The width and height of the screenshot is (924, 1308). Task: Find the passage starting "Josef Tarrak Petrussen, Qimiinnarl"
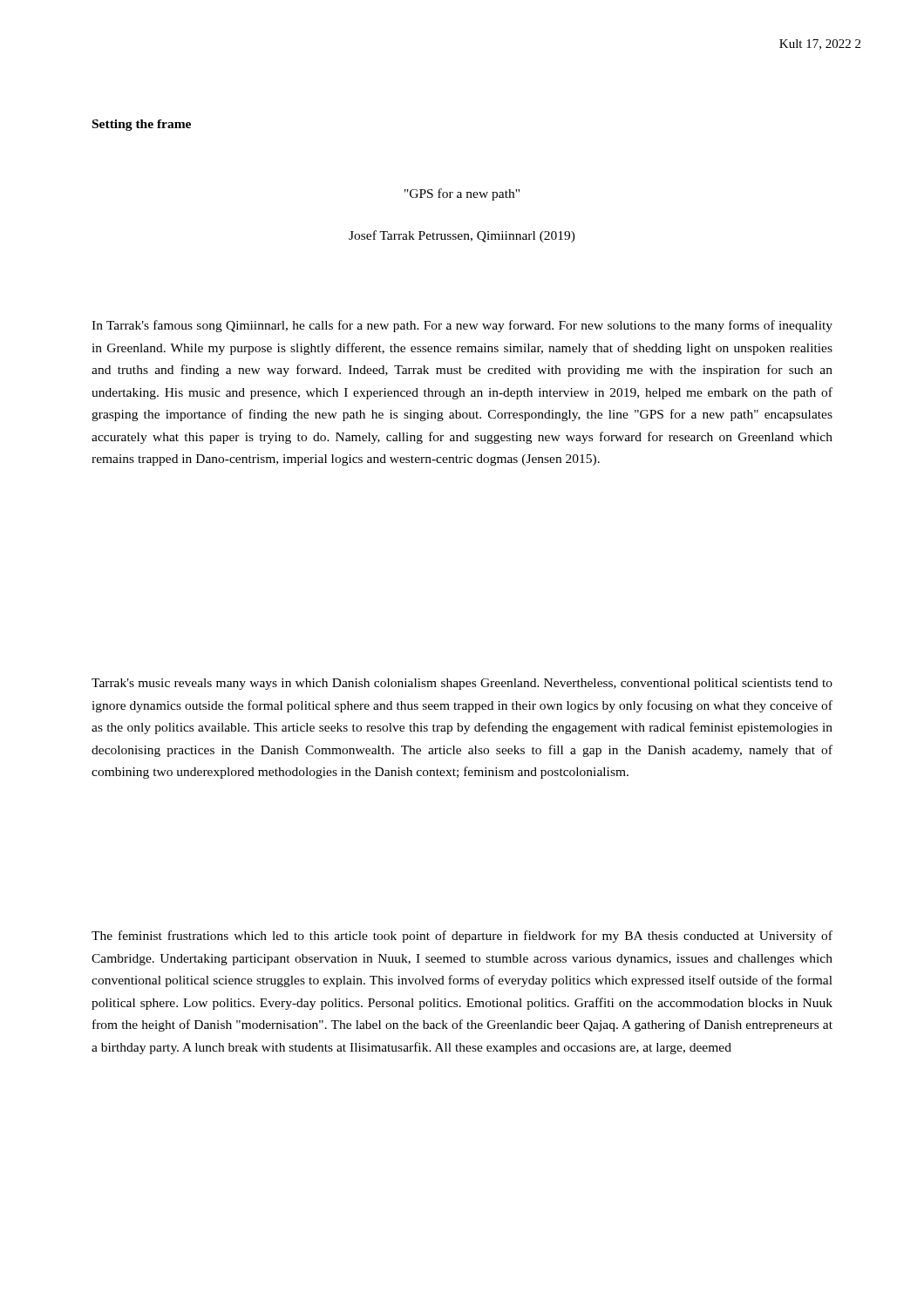[x=462, y=235]
